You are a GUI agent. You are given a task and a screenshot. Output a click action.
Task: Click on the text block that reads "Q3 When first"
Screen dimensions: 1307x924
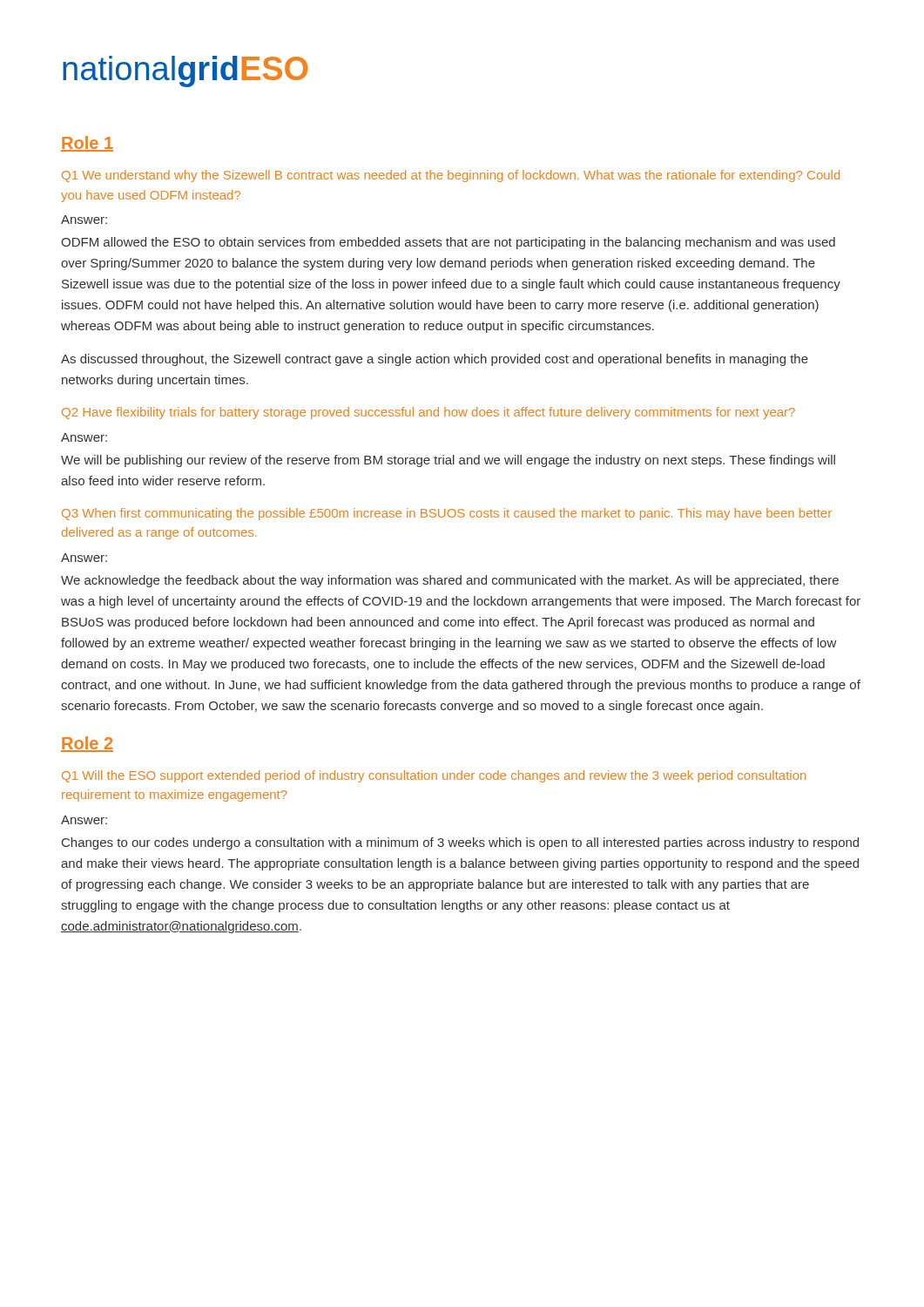[446, 522]
